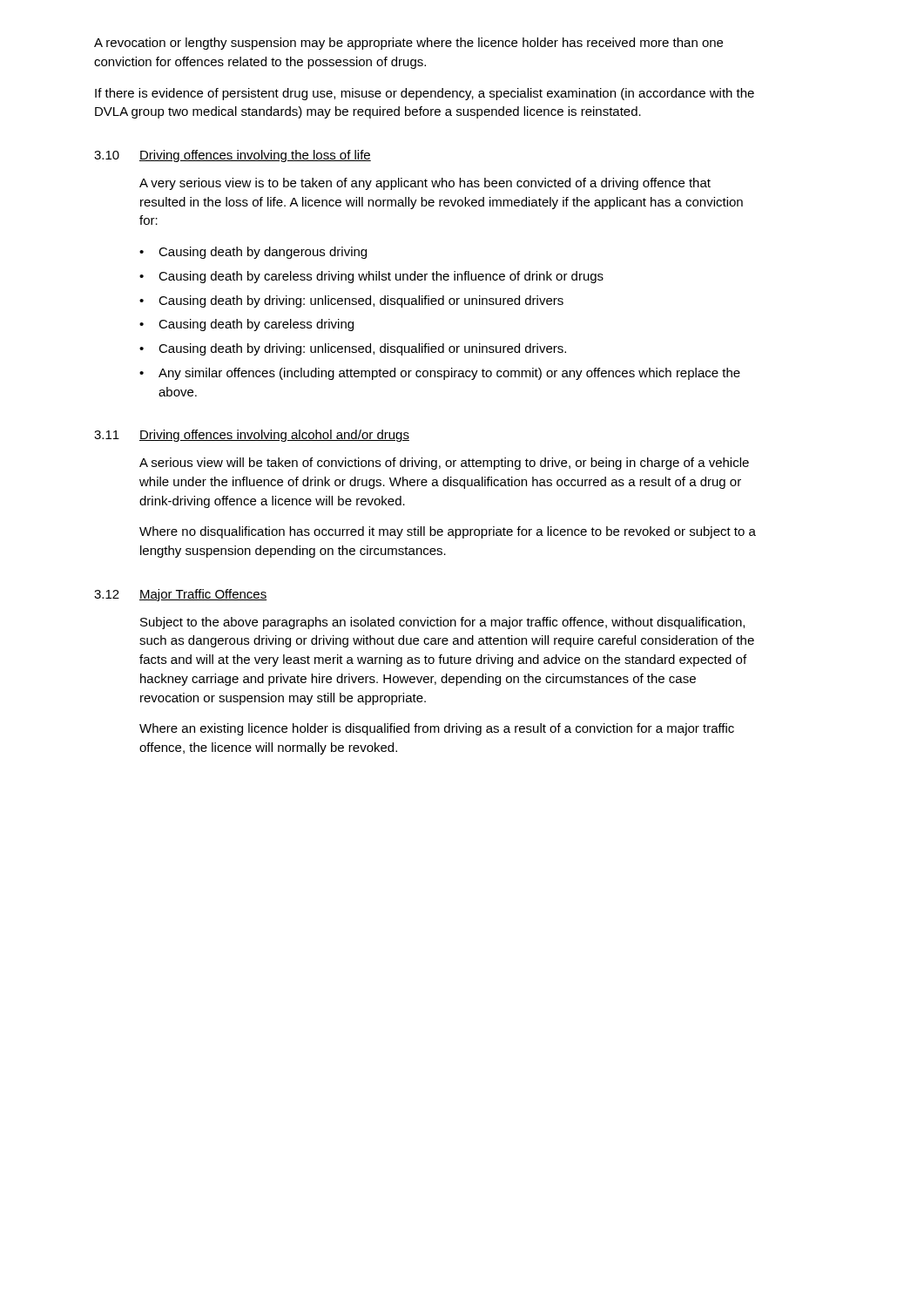Find the section header containing "3.10 Driving offences involving the loss"
Screen dimensions: 1307x924
point(232,155)
